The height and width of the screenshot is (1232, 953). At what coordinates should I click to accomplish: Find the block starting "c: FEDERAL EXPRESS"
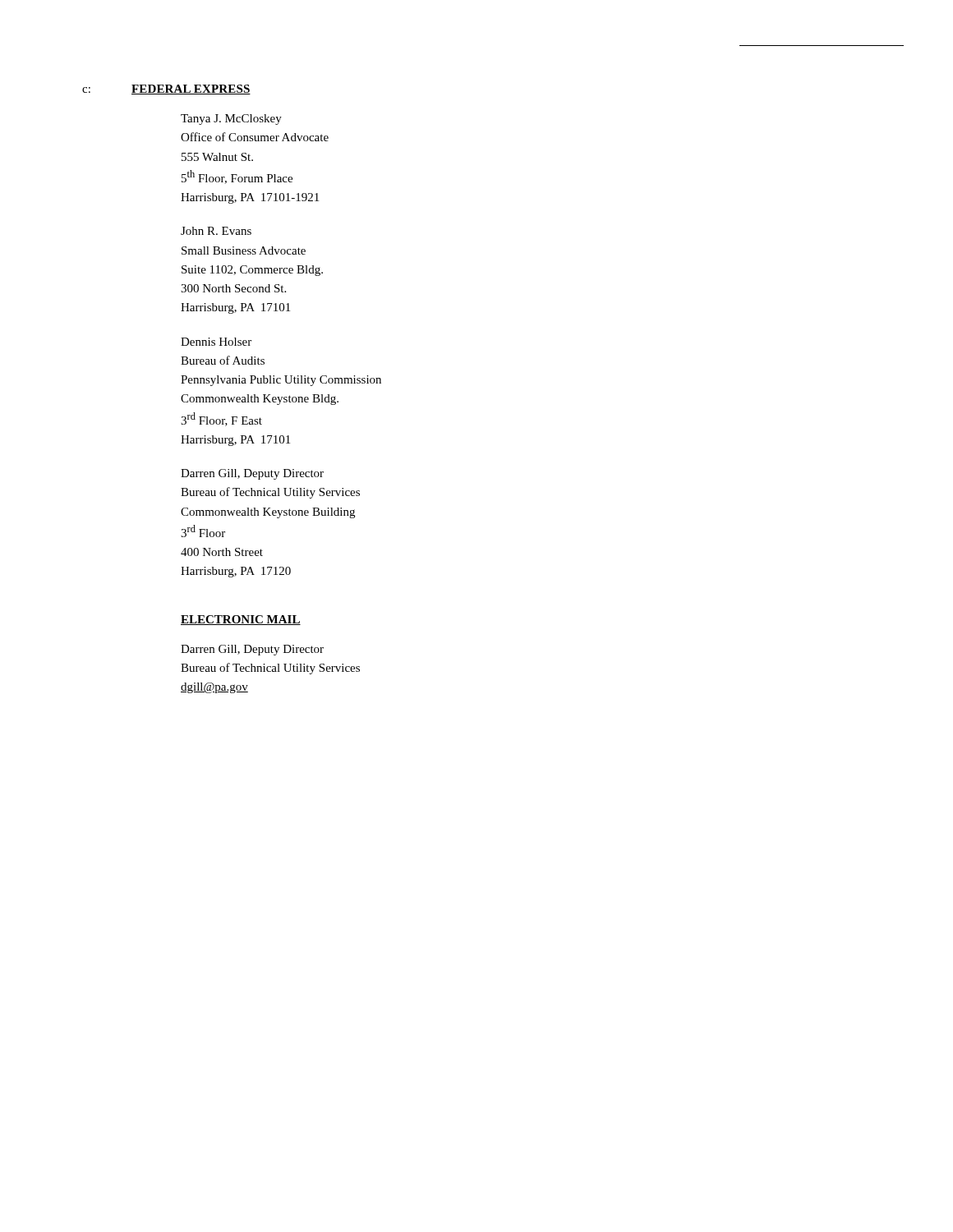pos(166,89)
